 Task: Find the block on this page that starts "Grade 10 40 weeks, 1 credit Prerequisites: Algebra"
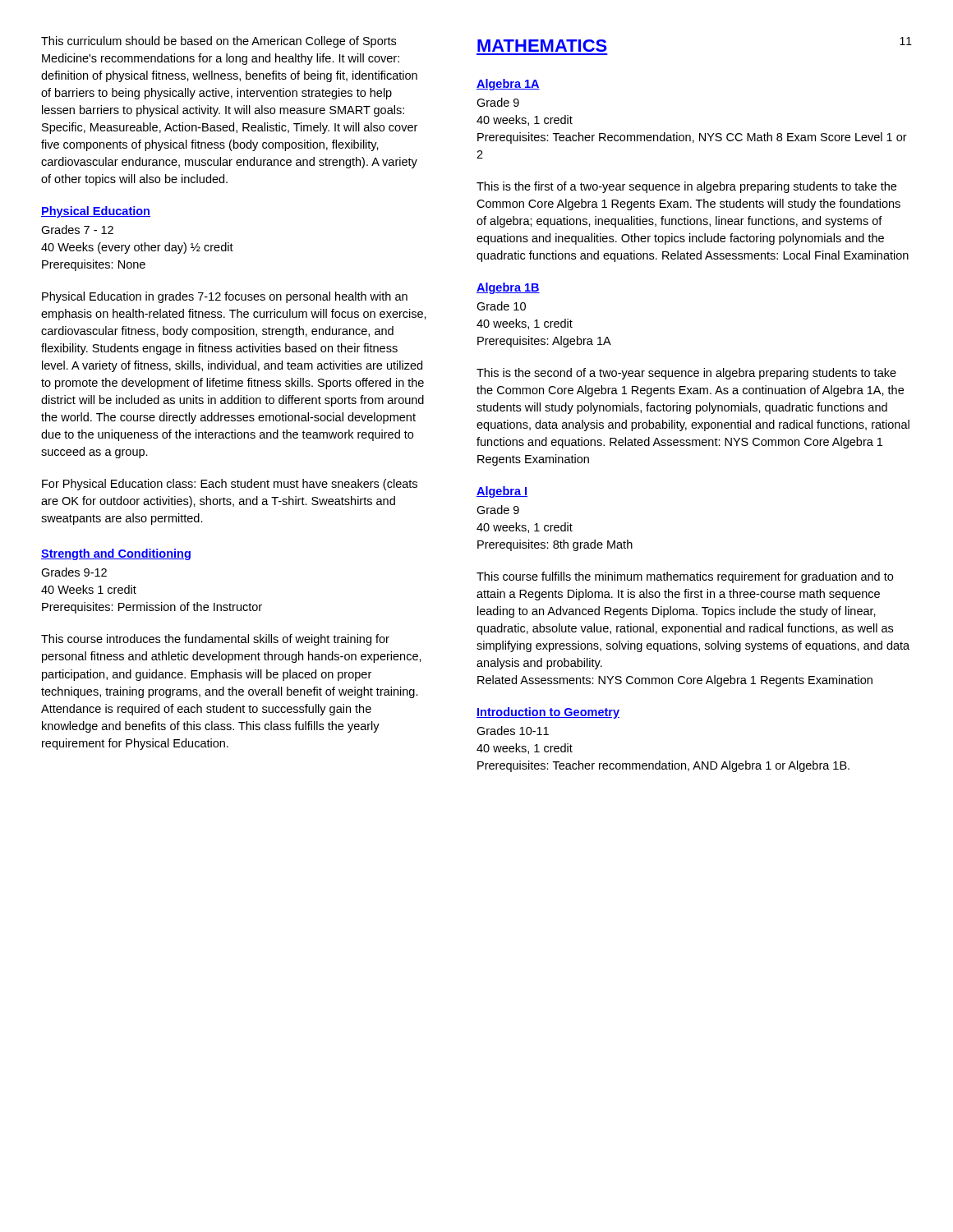(544, 324)
